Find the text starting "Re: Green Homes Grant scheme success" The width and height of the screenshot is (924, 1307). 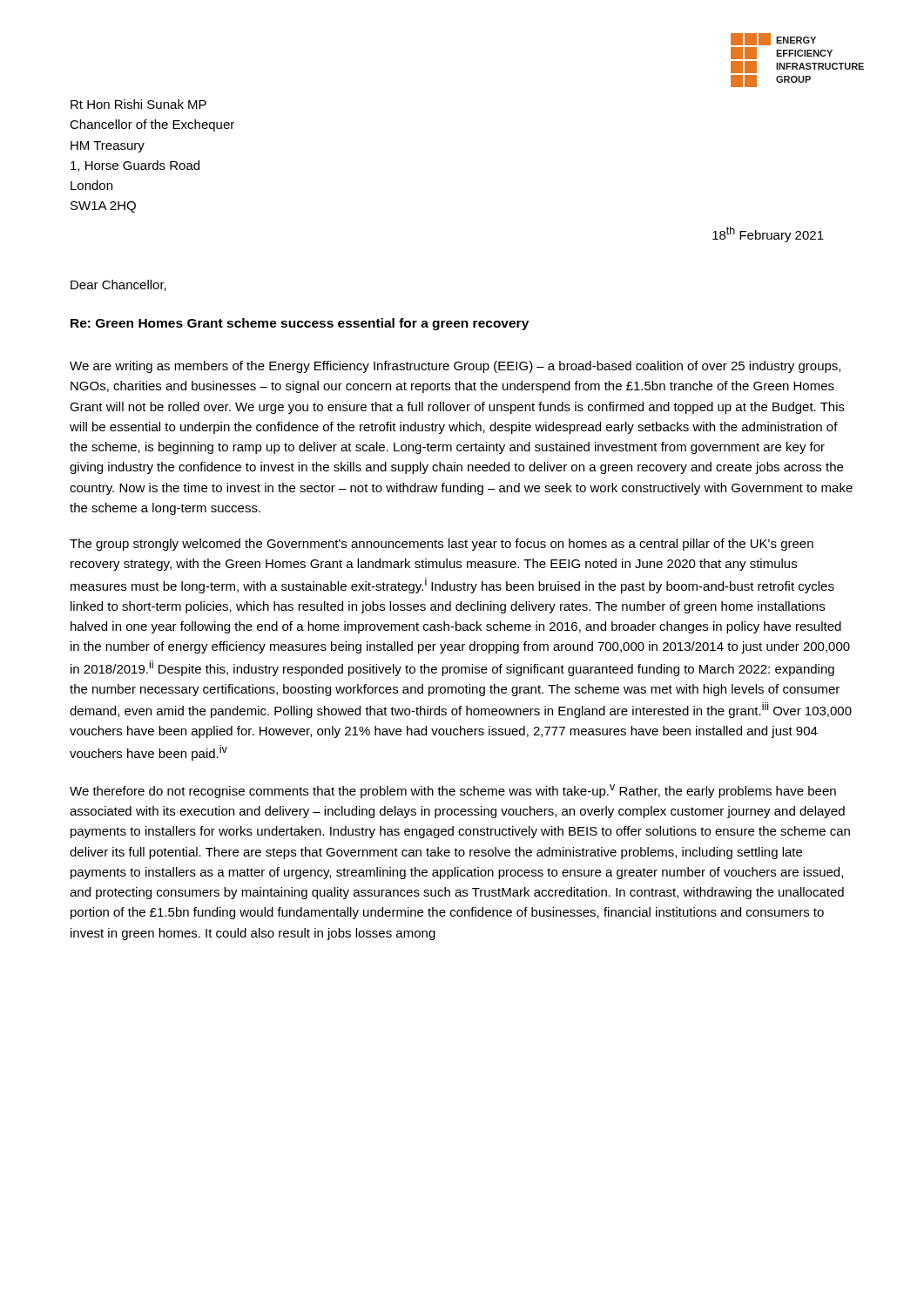(299, 323)
